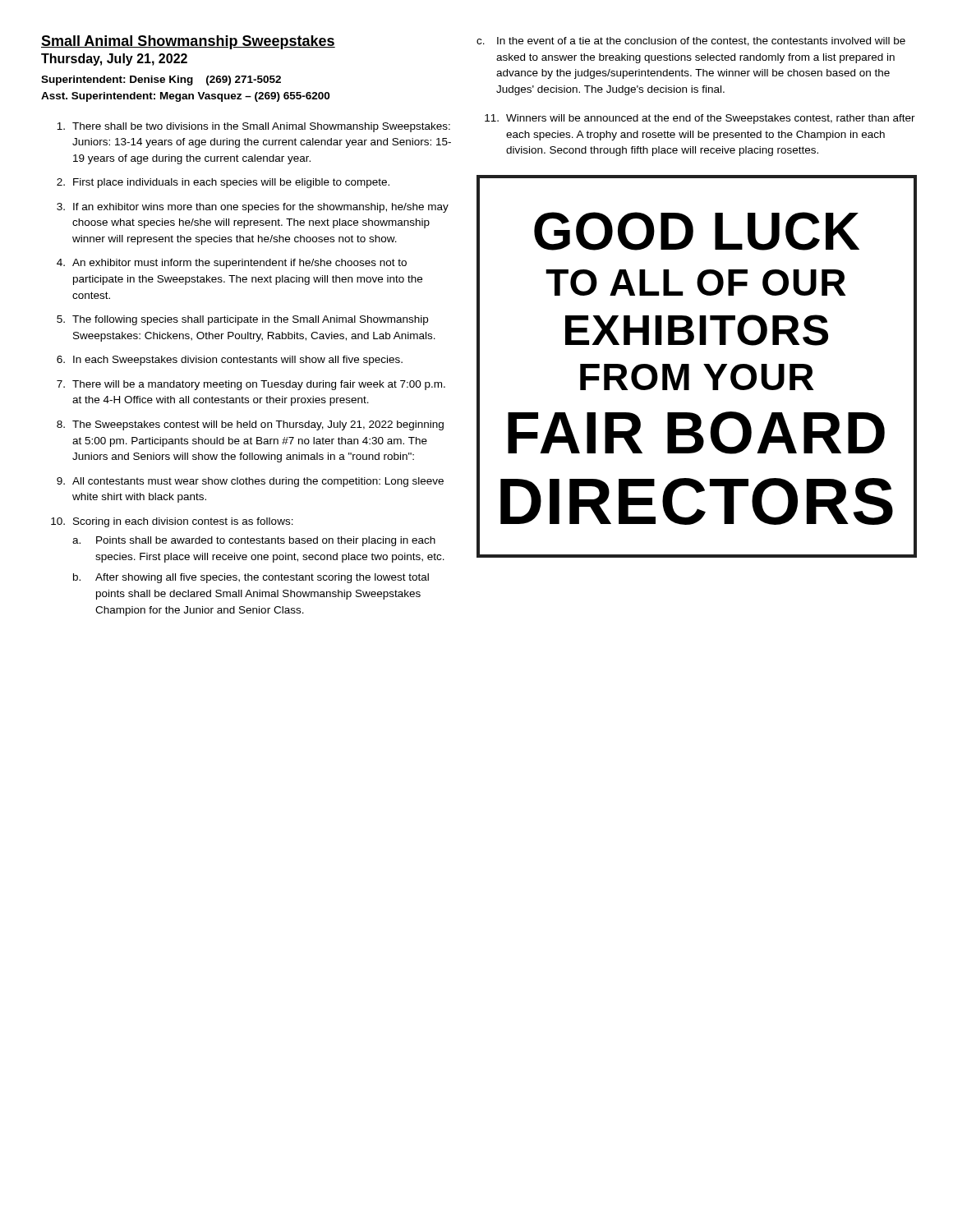Viewport: 953px width, 1232px height.
Task: Locate the region starting "11. Winners will be"
Action: (x=697, y=134)
